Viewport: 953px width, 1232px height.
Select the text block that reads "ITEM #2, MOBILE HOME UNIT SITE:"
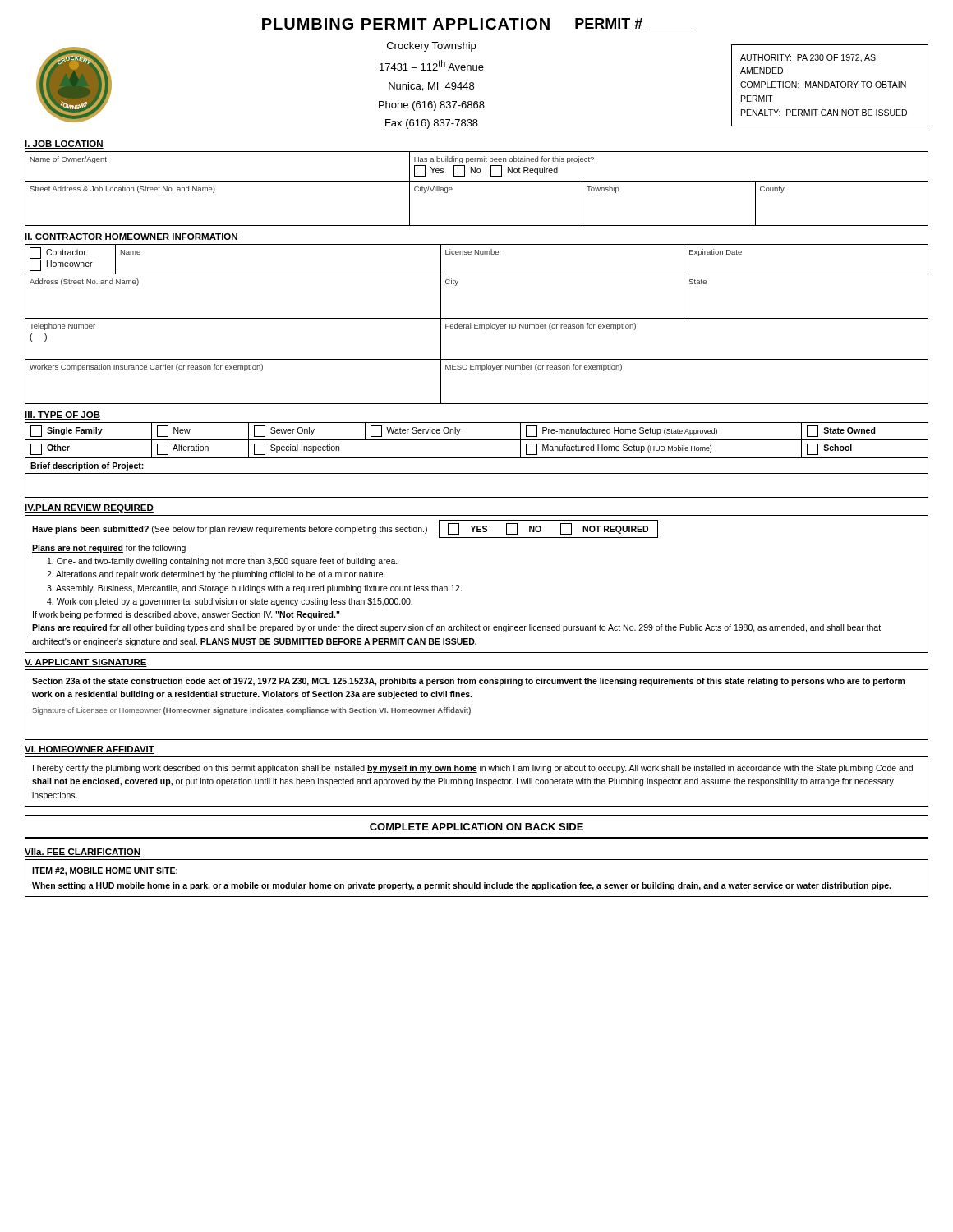[x=476, y=878]
